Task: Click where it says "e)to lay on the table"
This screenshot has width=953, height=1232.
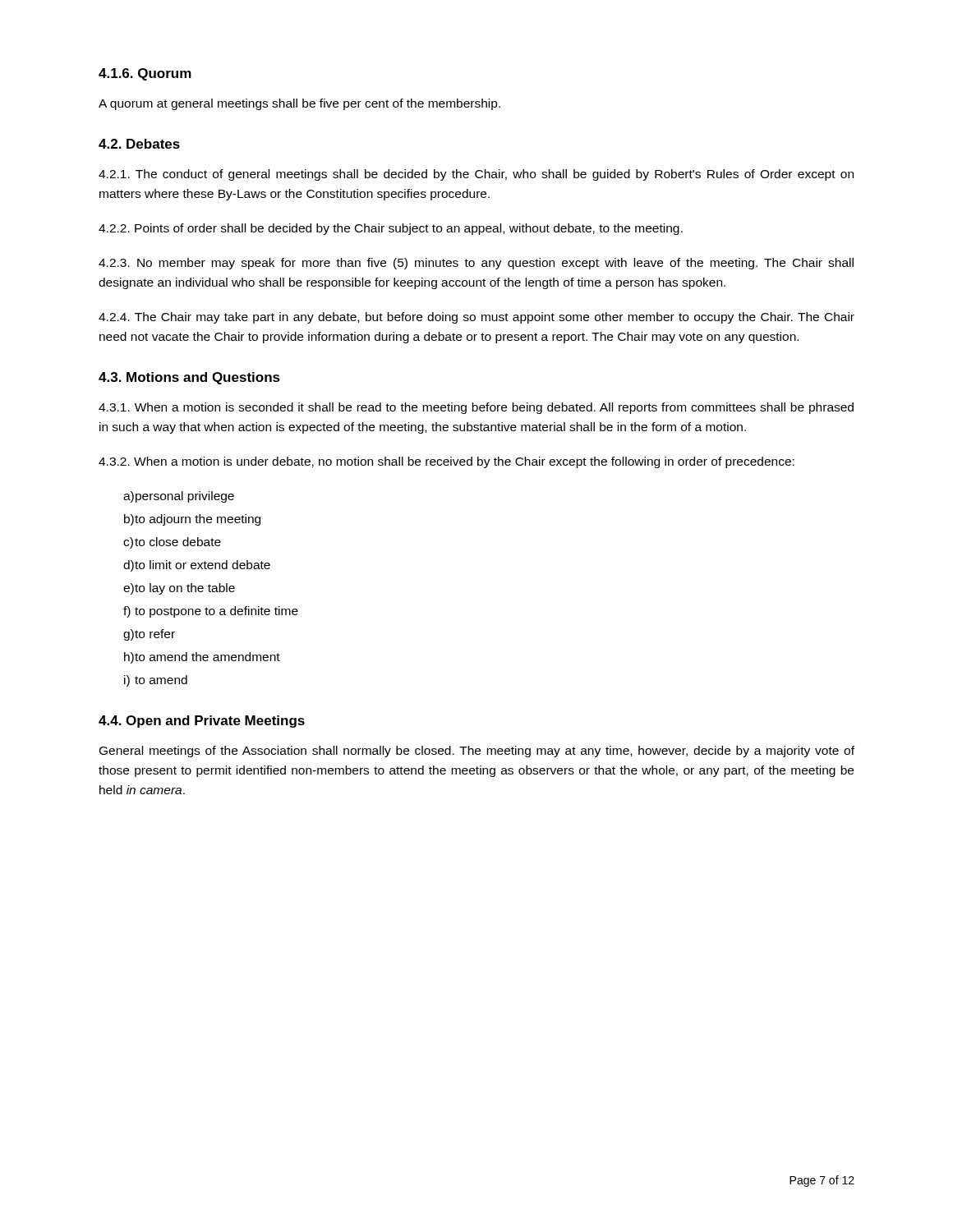Action: 179,589
